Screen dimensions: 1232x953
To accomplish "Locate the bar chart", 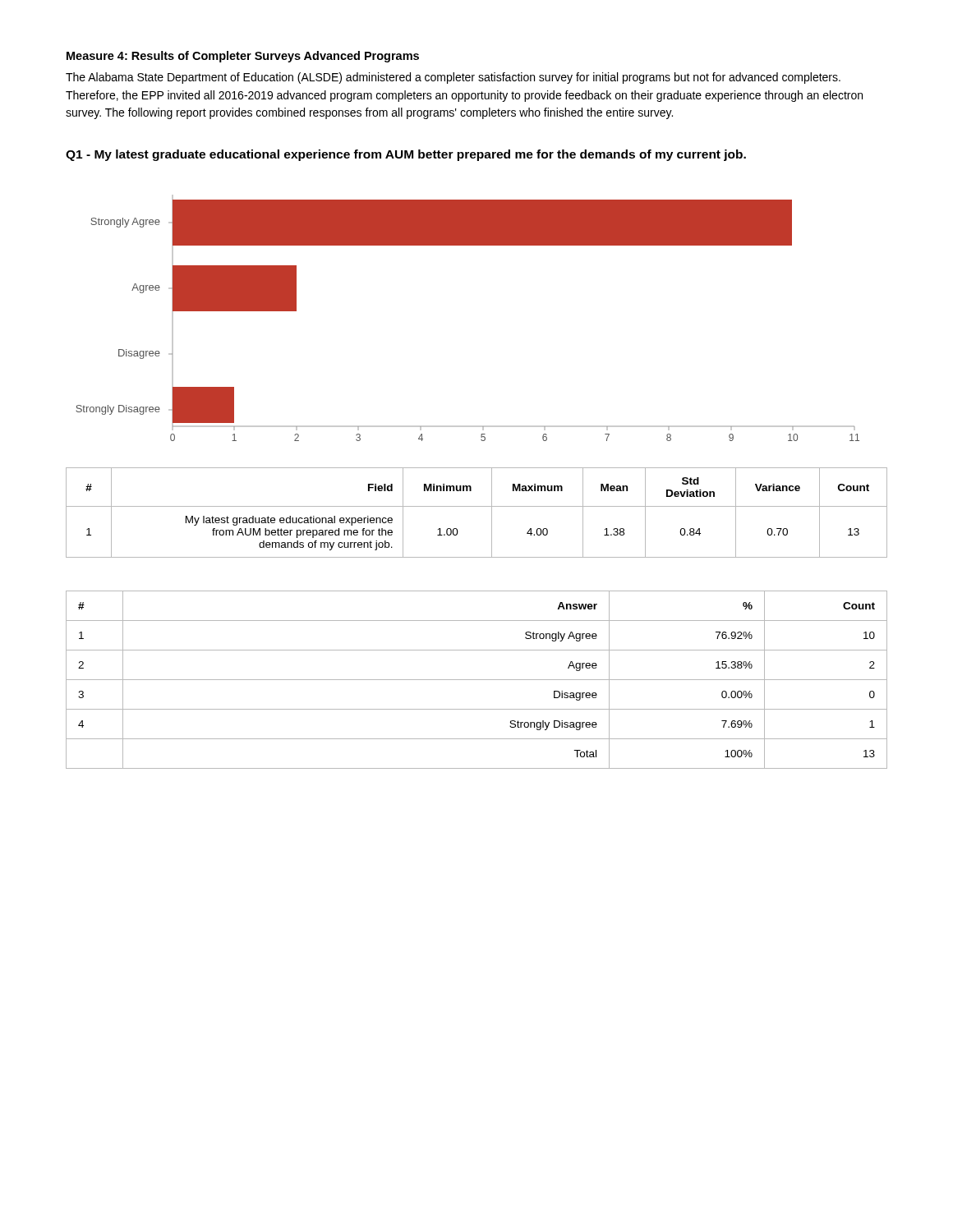I will [476, 311].
